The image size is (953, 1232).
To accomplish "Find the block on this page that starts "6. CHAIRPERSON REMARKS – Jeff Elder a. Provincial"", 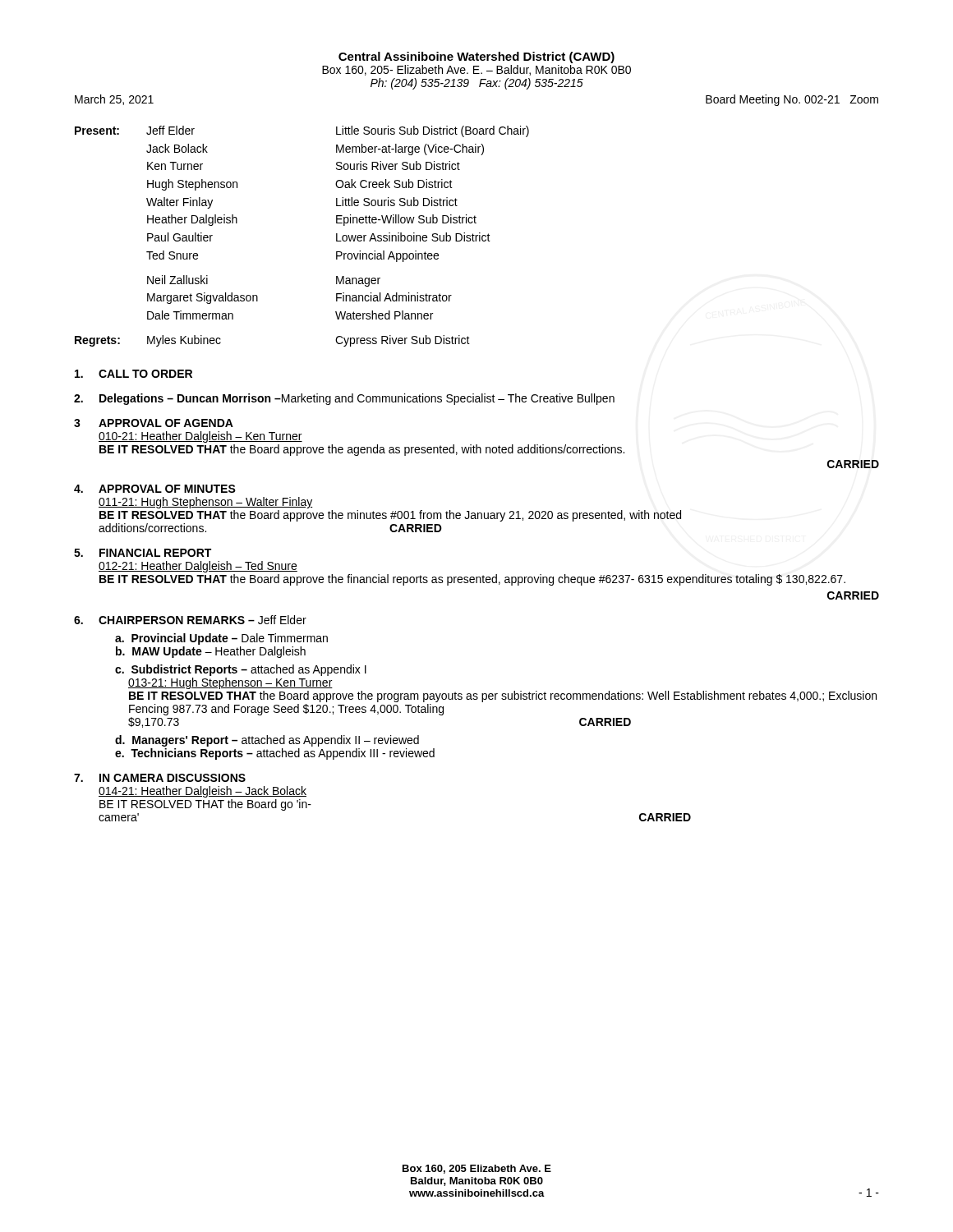I will coord(476,687).
